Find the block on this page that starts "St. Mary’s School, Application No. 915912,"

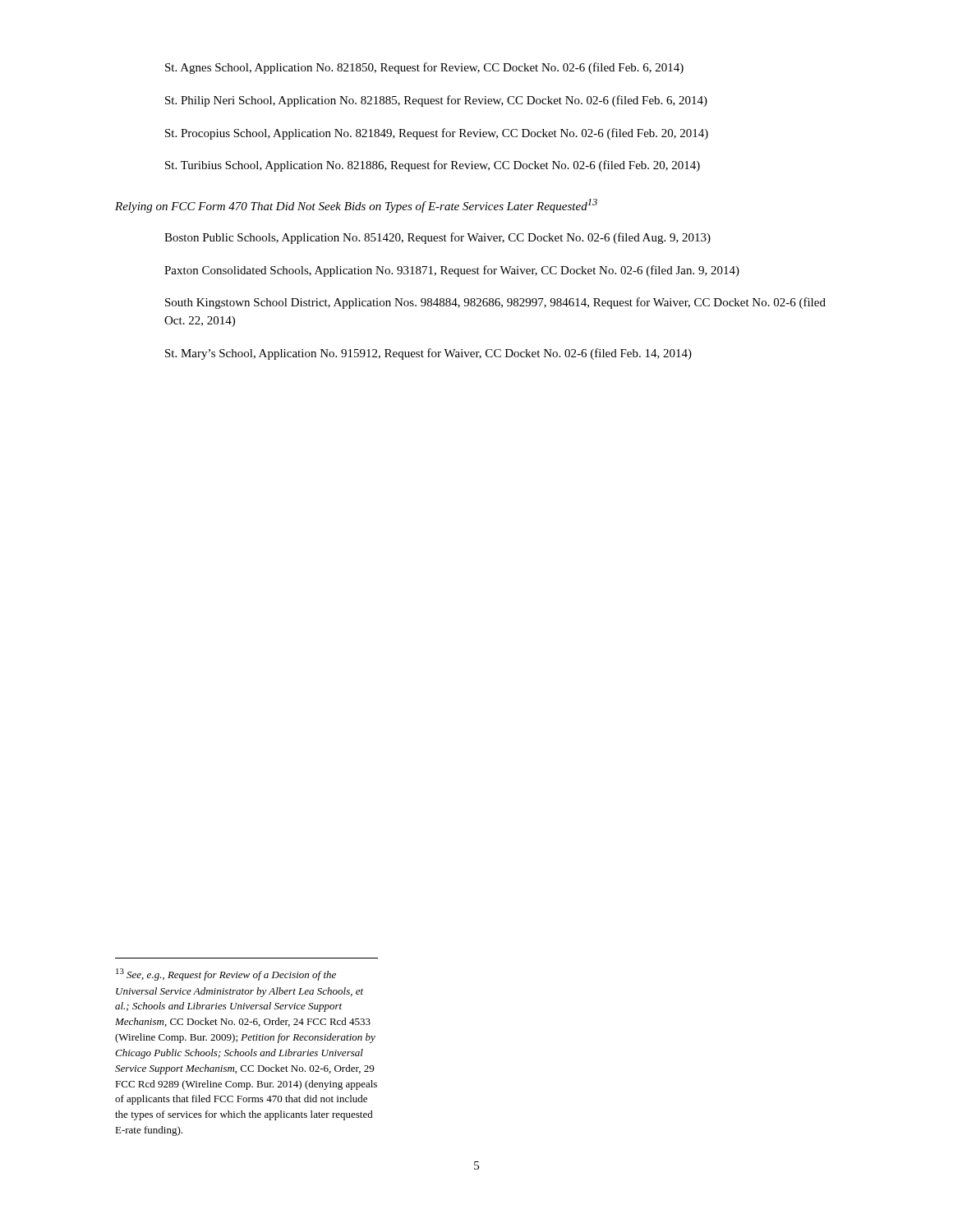[x=428, y=353]
